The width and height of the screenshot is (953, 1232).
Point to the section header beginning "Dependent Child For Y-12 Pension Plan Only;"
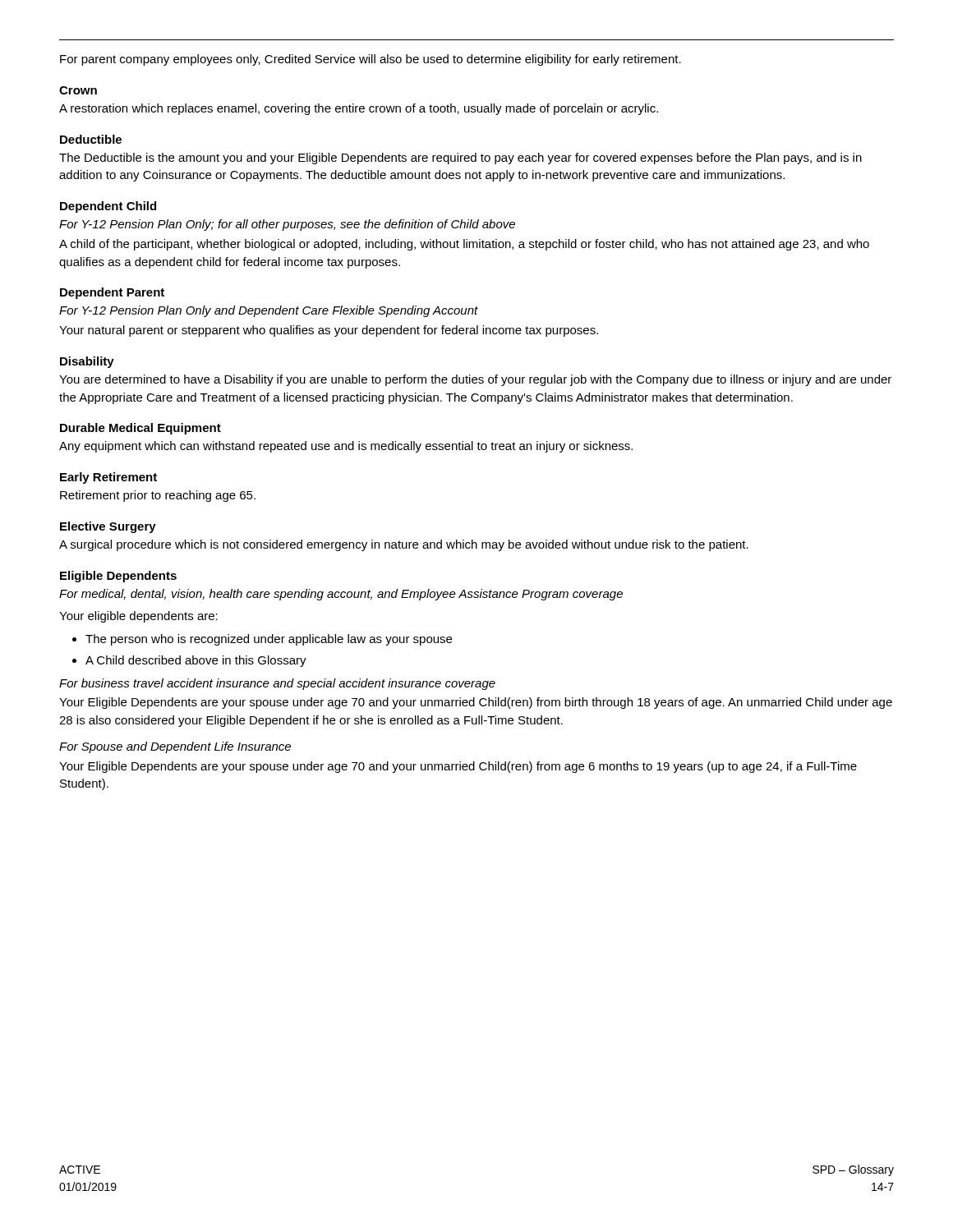[x=476, y=235]
